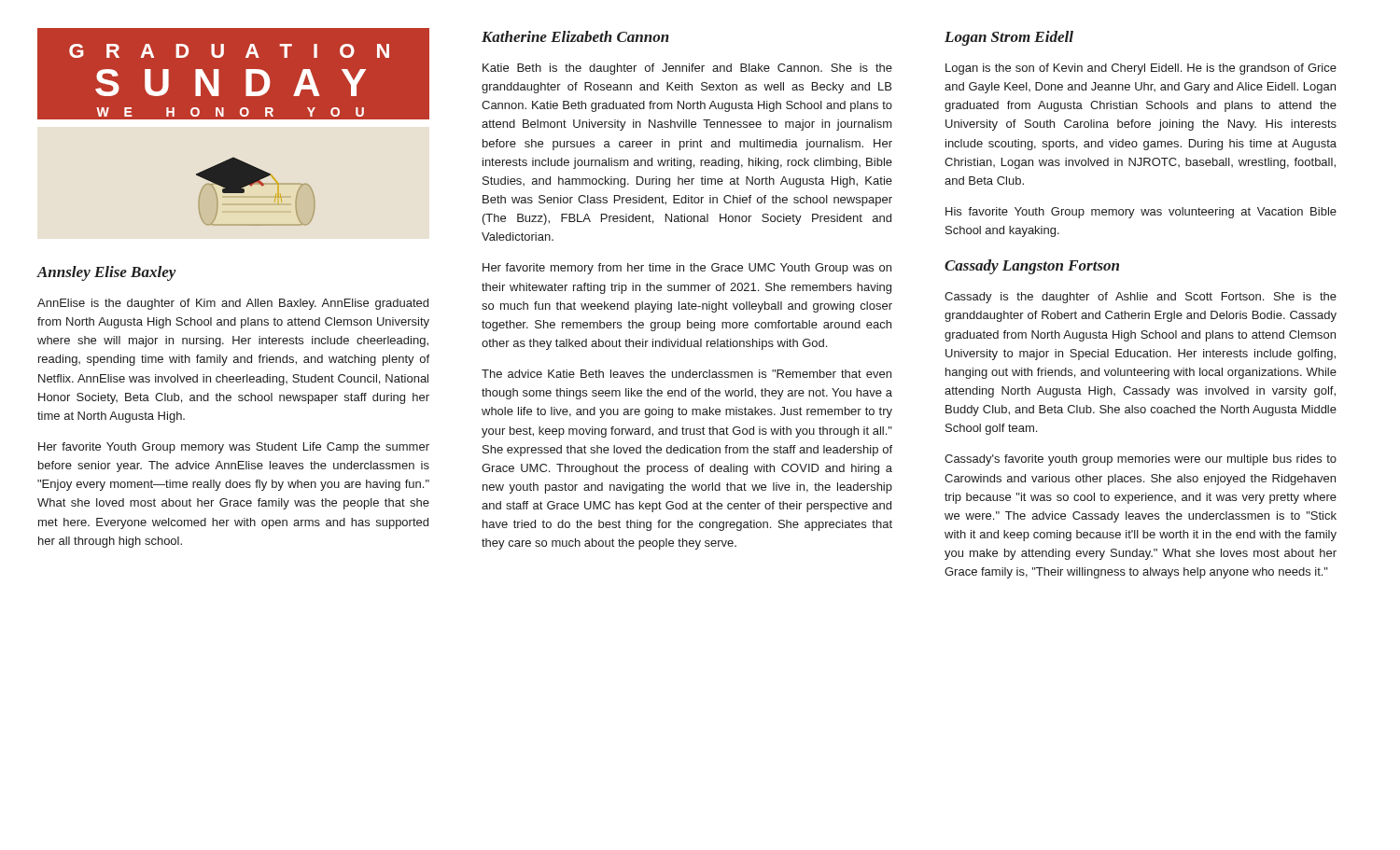This screenshot has width=1400, height=850.
Task: Point to the text starting "Cassady's favorite youth group memories were"
Action: pos(1141,516)
